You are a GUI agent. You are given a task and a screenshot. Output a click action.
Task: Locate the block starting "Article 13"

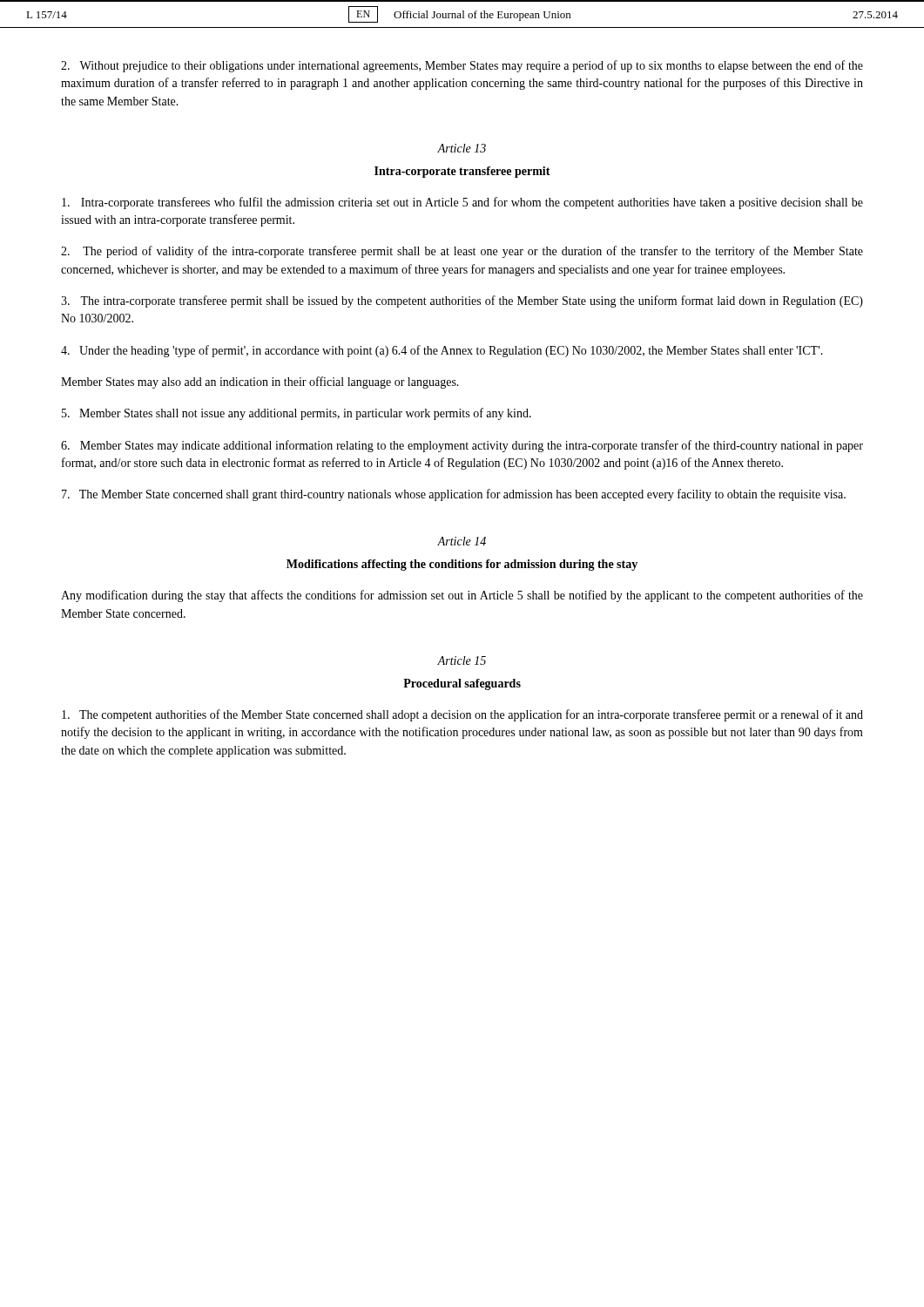(462, 148)
